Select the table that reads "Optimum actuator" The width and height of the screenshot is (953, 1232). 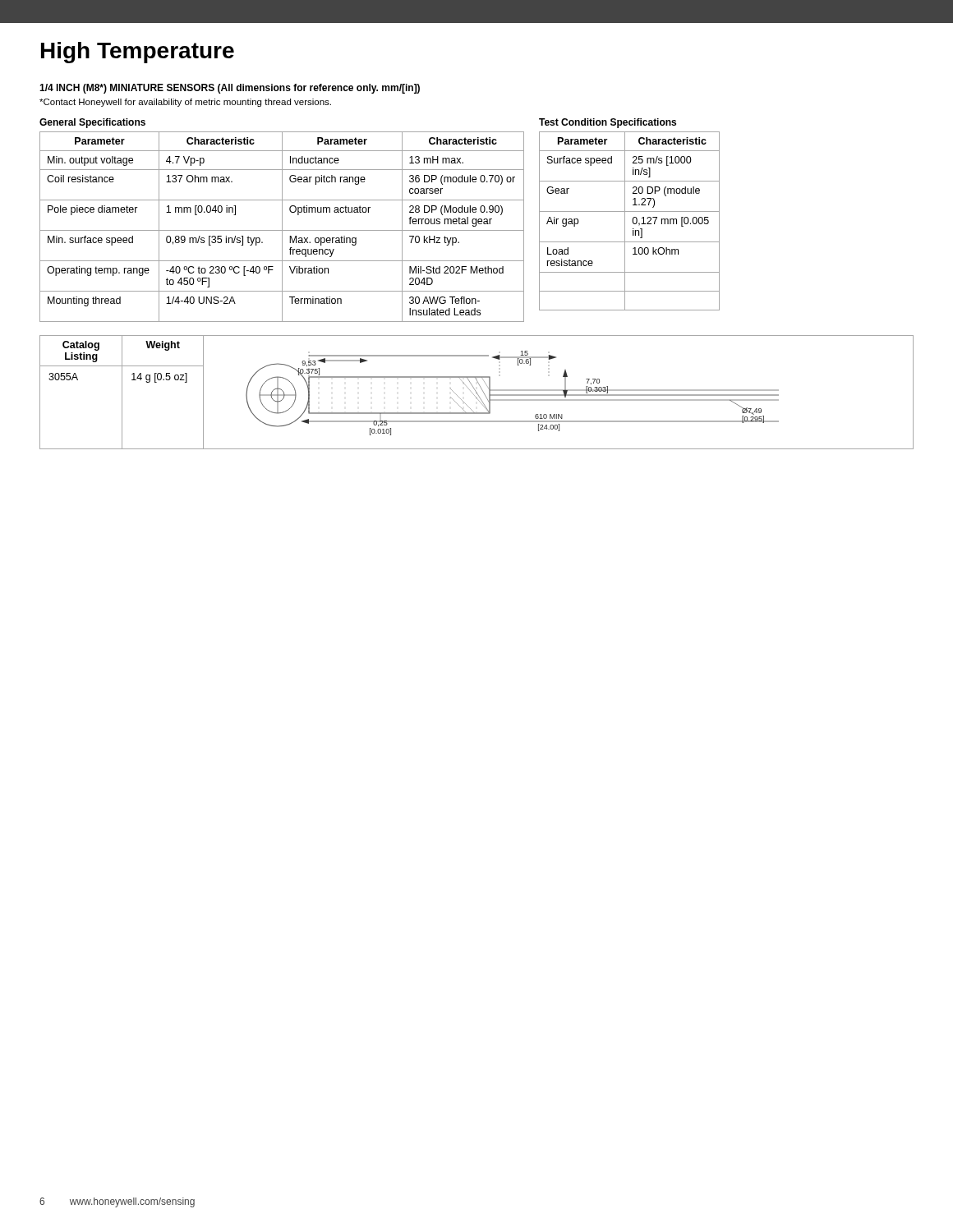282,227
